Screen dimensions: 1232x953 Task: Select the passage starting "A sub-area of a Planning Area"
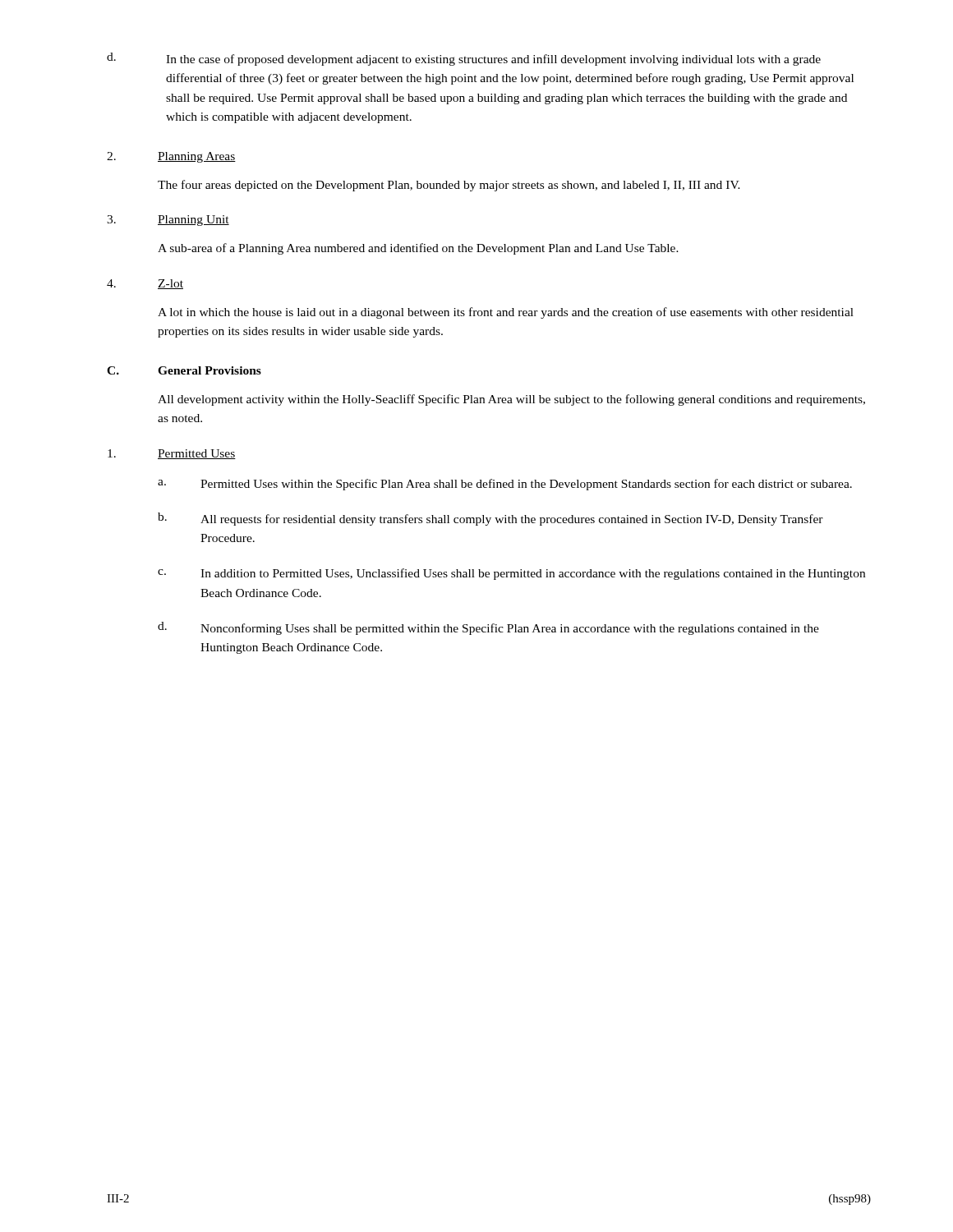click(514, 248)
